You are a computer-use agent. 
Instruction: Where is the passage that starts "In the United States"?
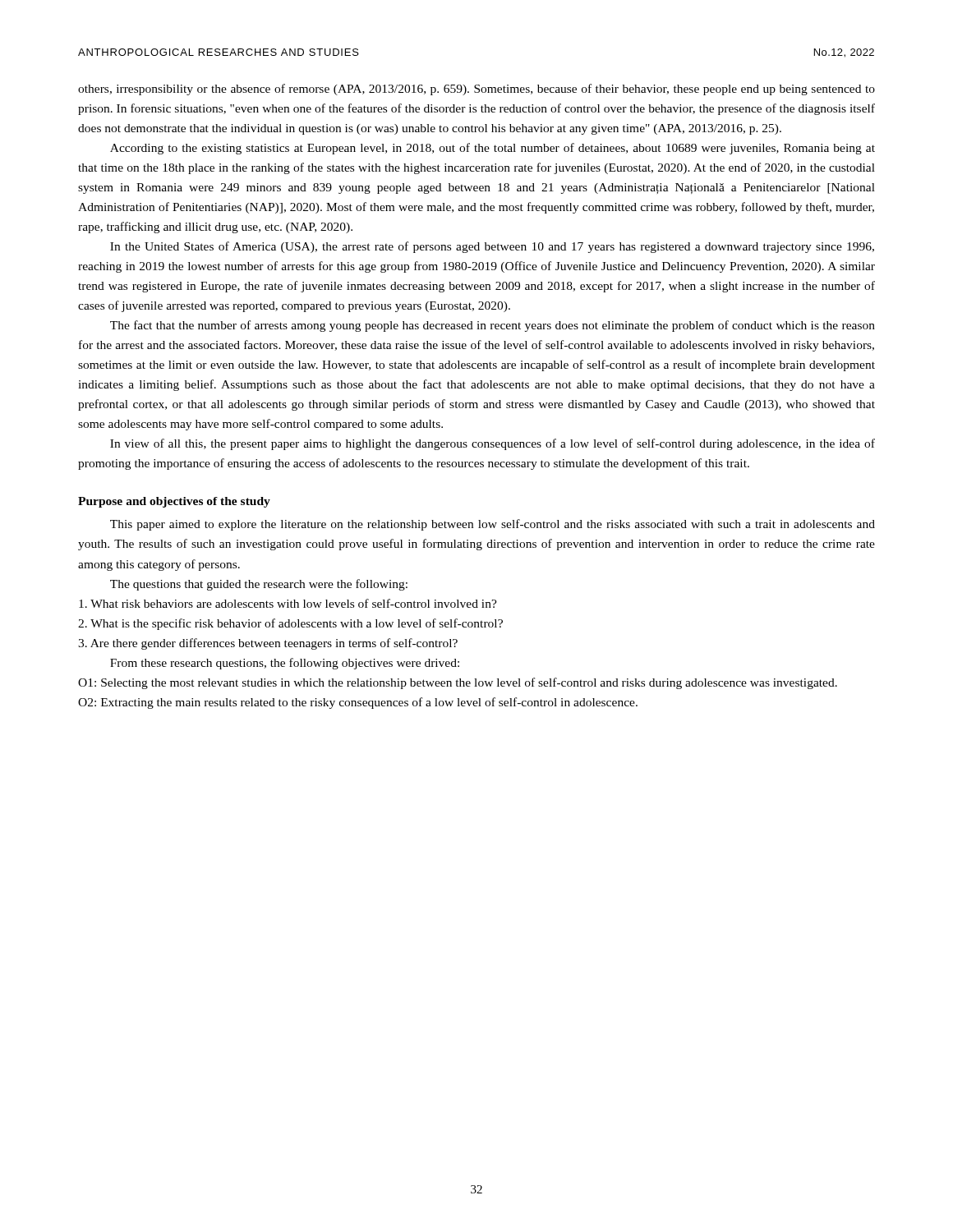[476, 276]
